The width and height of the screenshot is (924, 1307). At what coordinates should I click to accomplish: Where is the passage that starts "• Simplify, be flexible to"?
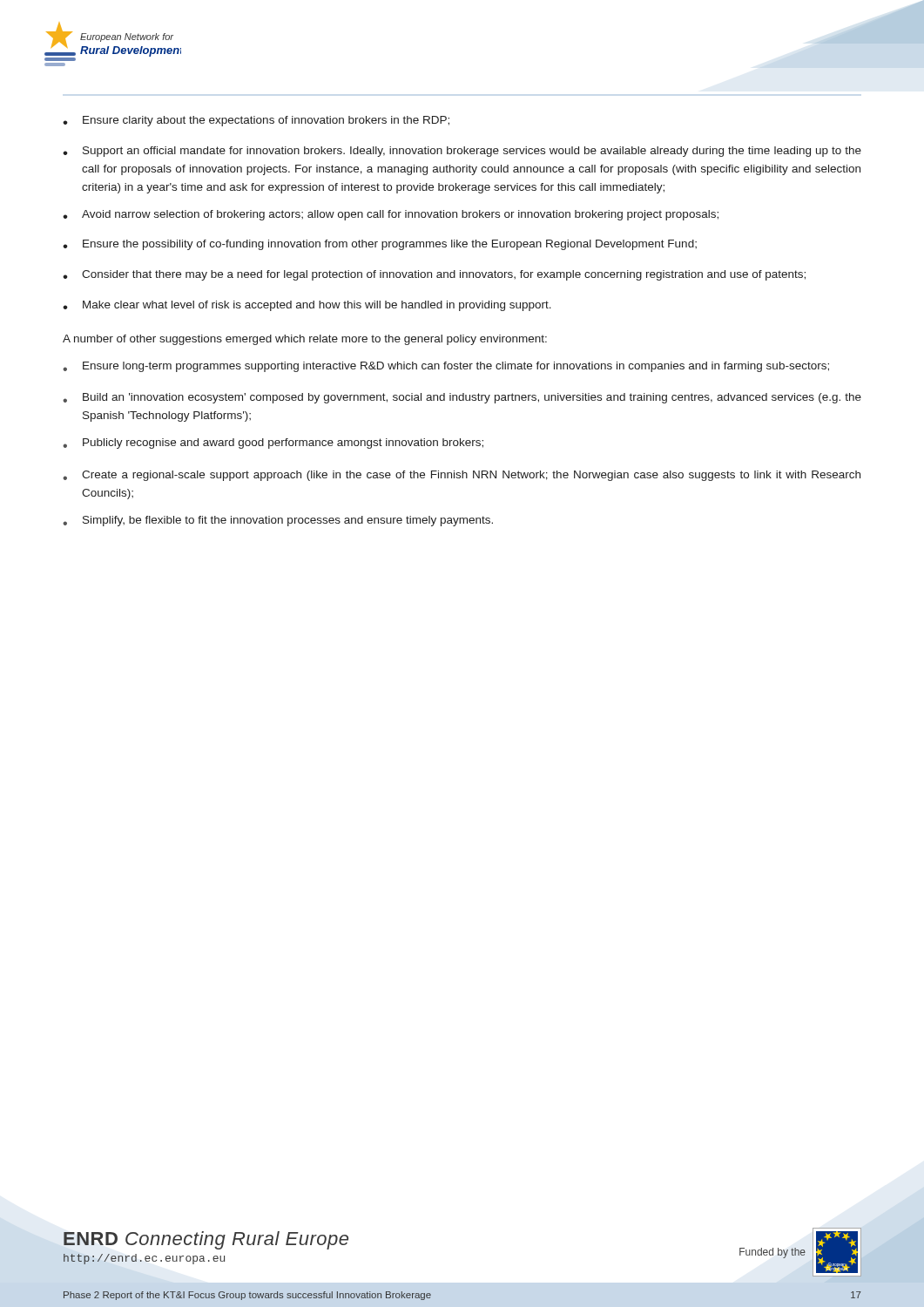tap(462, 523)
